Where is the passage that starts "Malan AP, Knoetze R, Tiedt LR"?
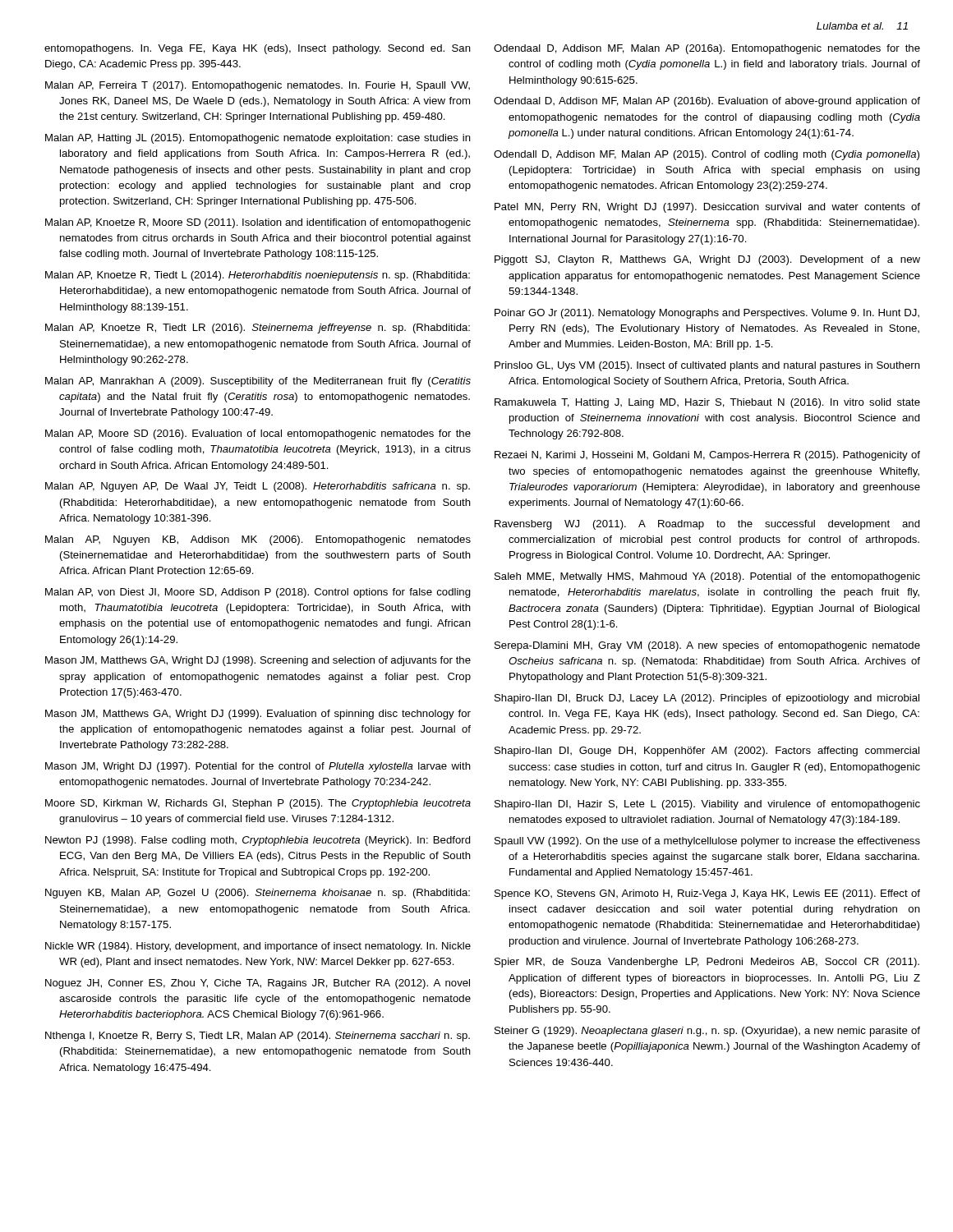This screenshot has width=953, height=1232. pyautogui.click(x=258, y=343)
